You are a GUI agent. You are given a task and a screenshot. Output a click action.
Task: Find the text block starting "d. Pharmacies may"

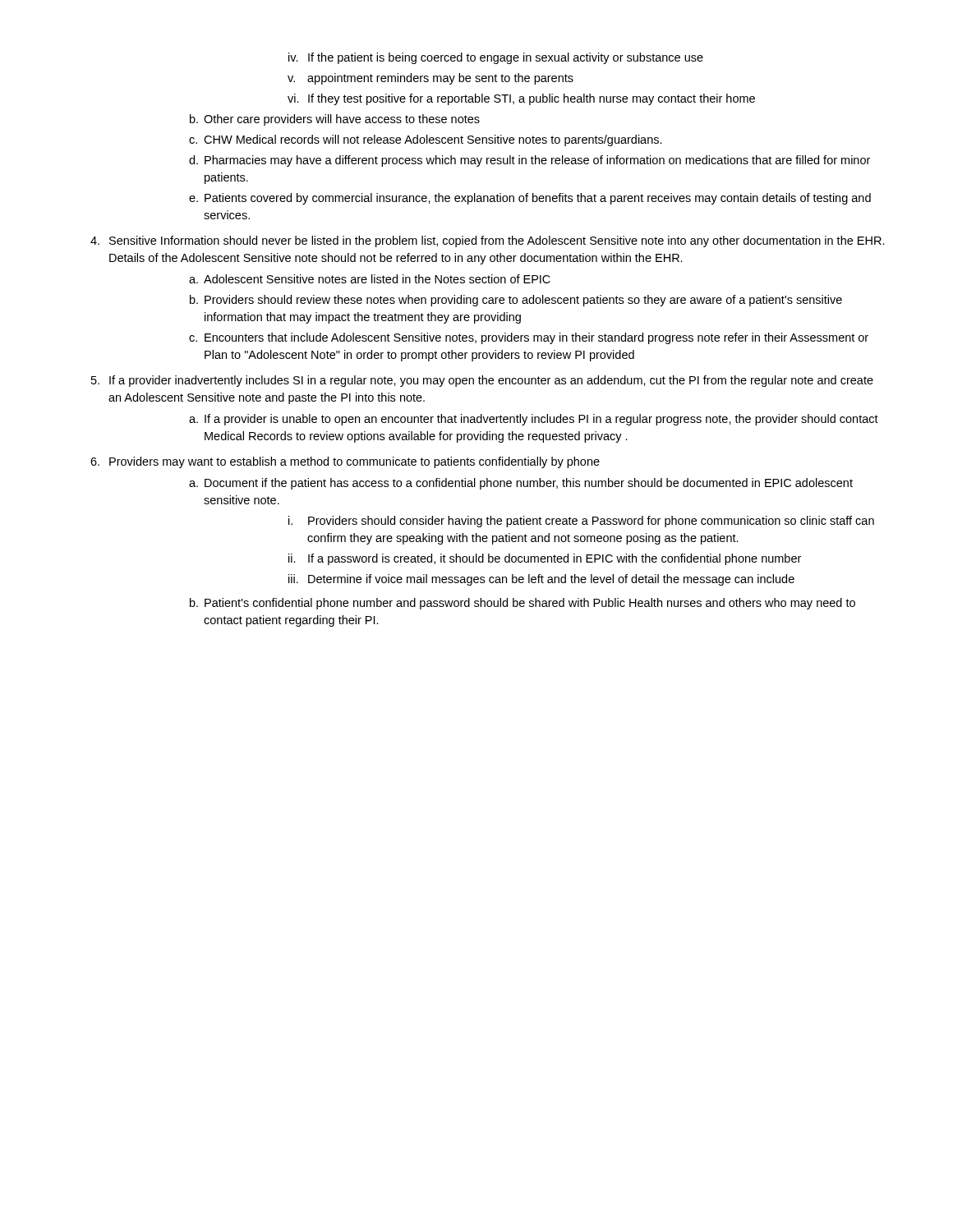(538, 169)
